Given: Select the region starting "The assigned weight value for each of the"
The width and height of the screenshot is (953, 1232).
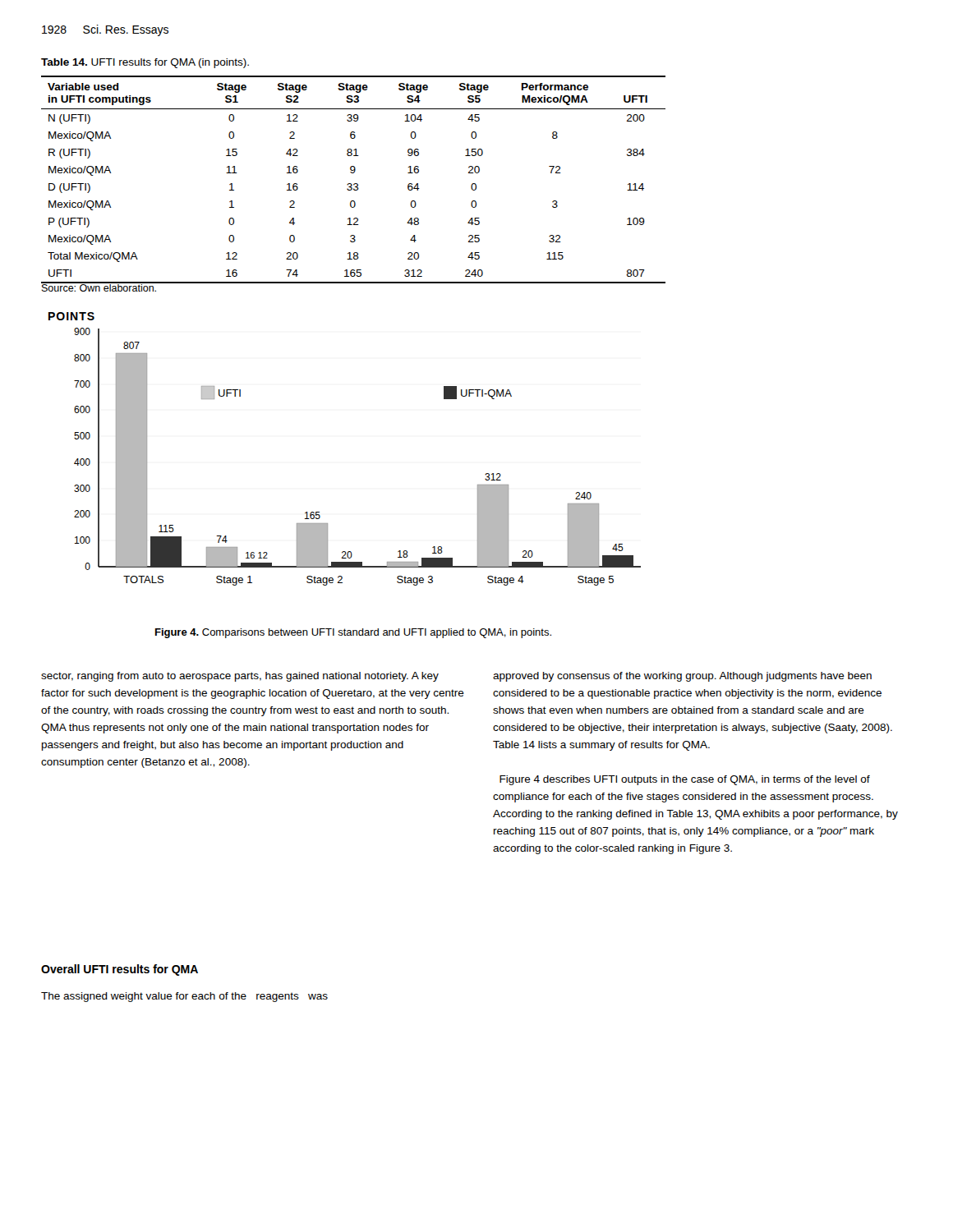Looking at the screenshot, I should click(x=184, y=996).
